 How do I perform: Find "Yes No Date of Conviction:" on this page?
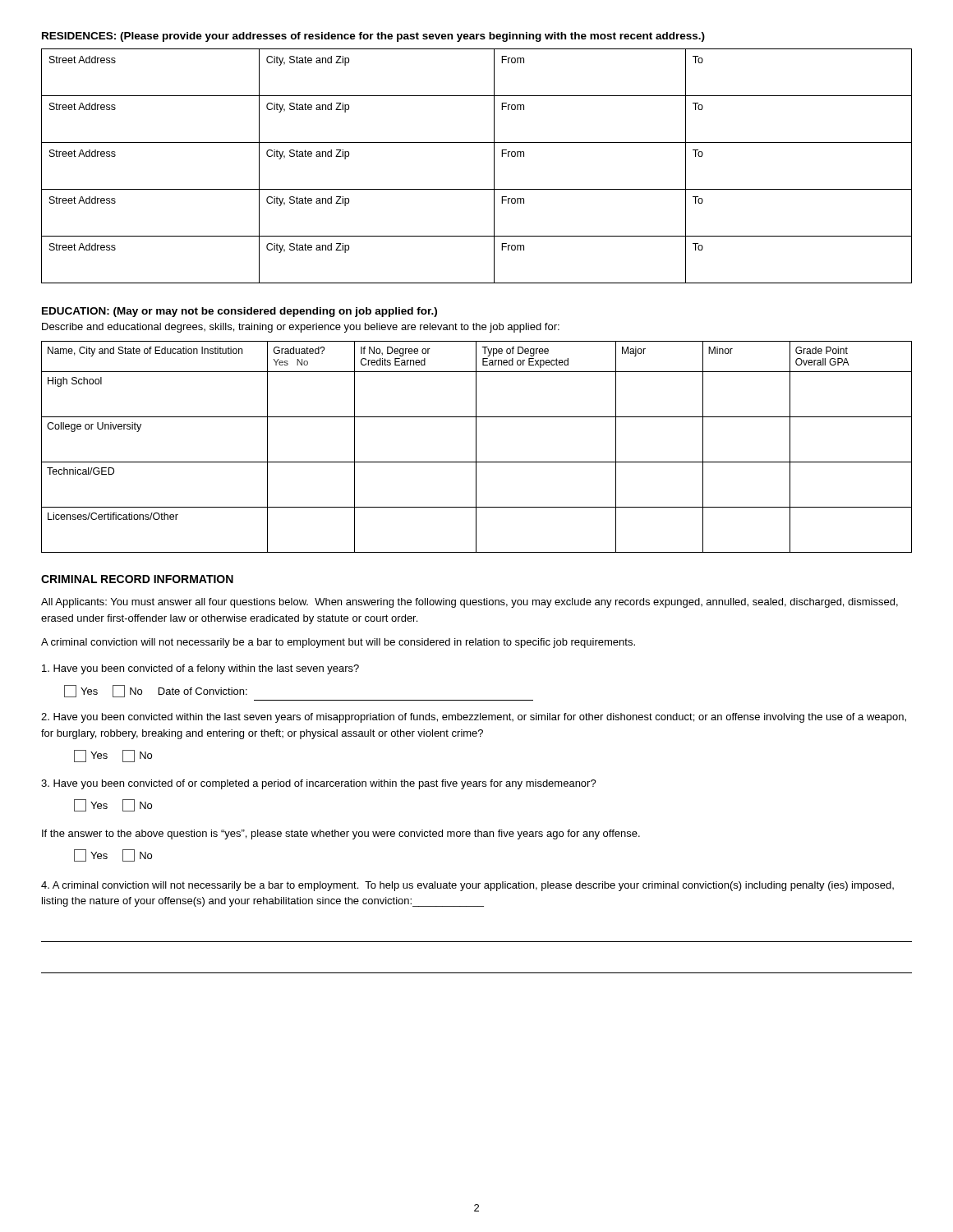pos(299,691)
